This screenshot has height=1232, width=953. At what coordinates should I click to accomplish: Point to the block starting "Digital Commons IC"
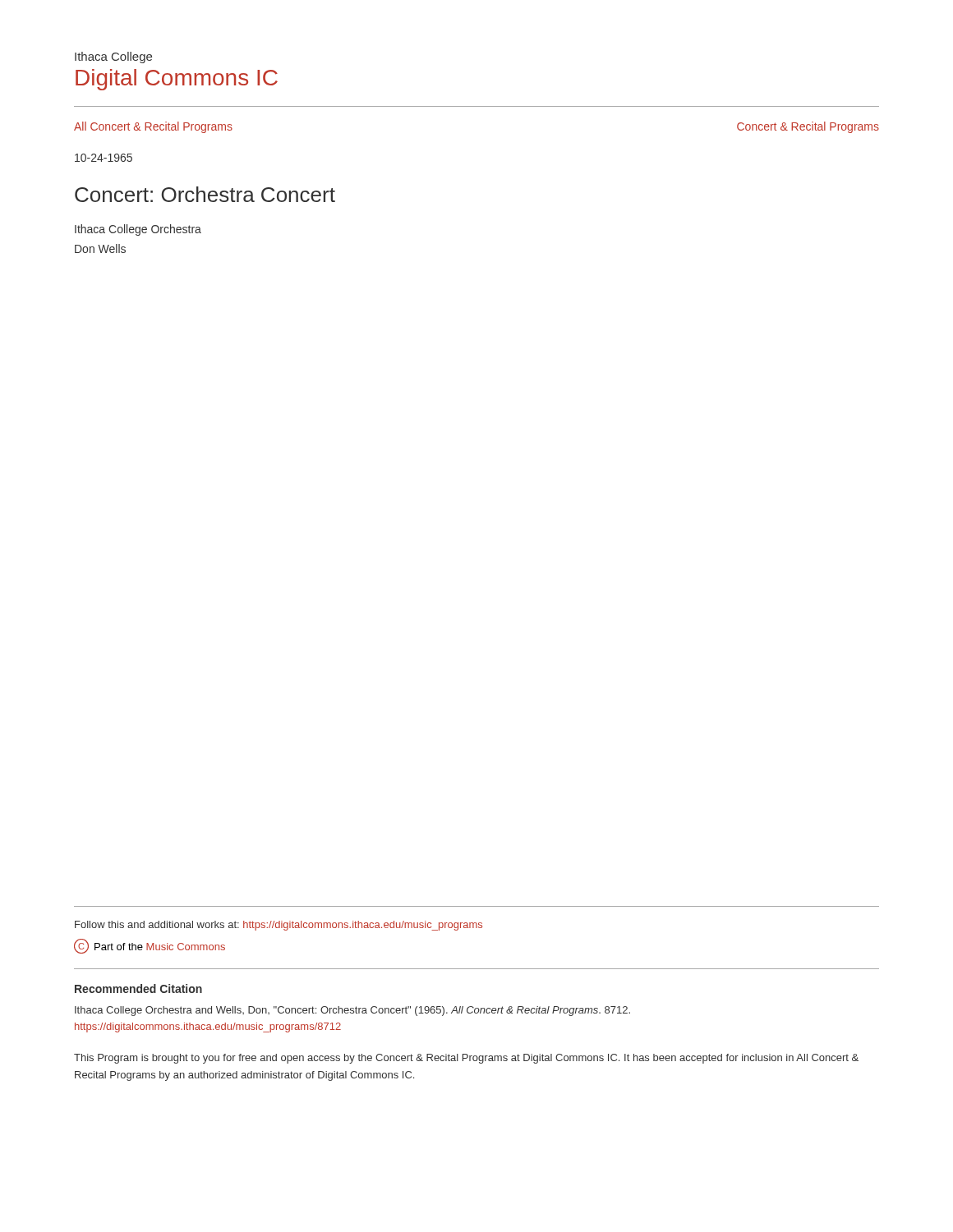tap(176, 78)
